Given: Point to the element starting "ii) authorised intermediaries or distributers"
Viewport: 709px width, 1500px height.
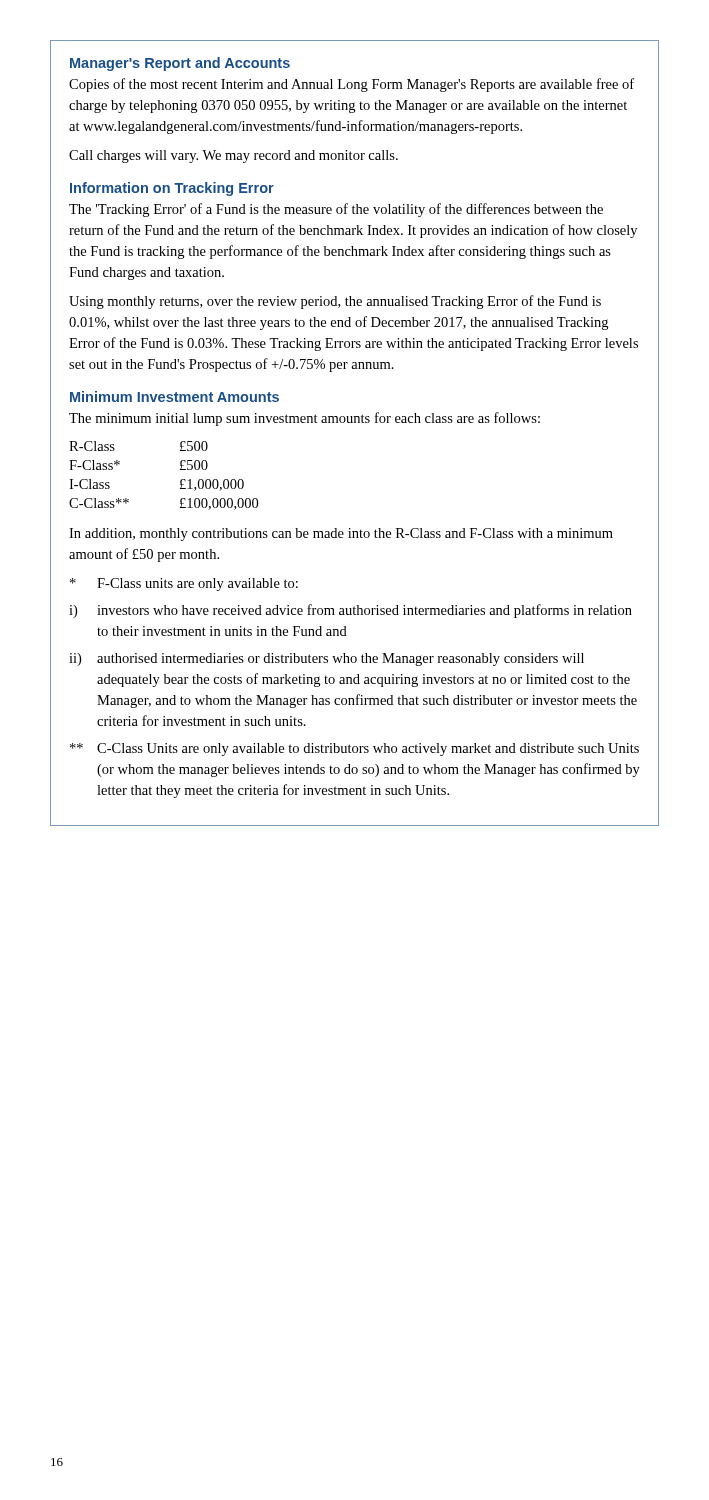Looking at the screenshot, I should click(x=354, y=690).
